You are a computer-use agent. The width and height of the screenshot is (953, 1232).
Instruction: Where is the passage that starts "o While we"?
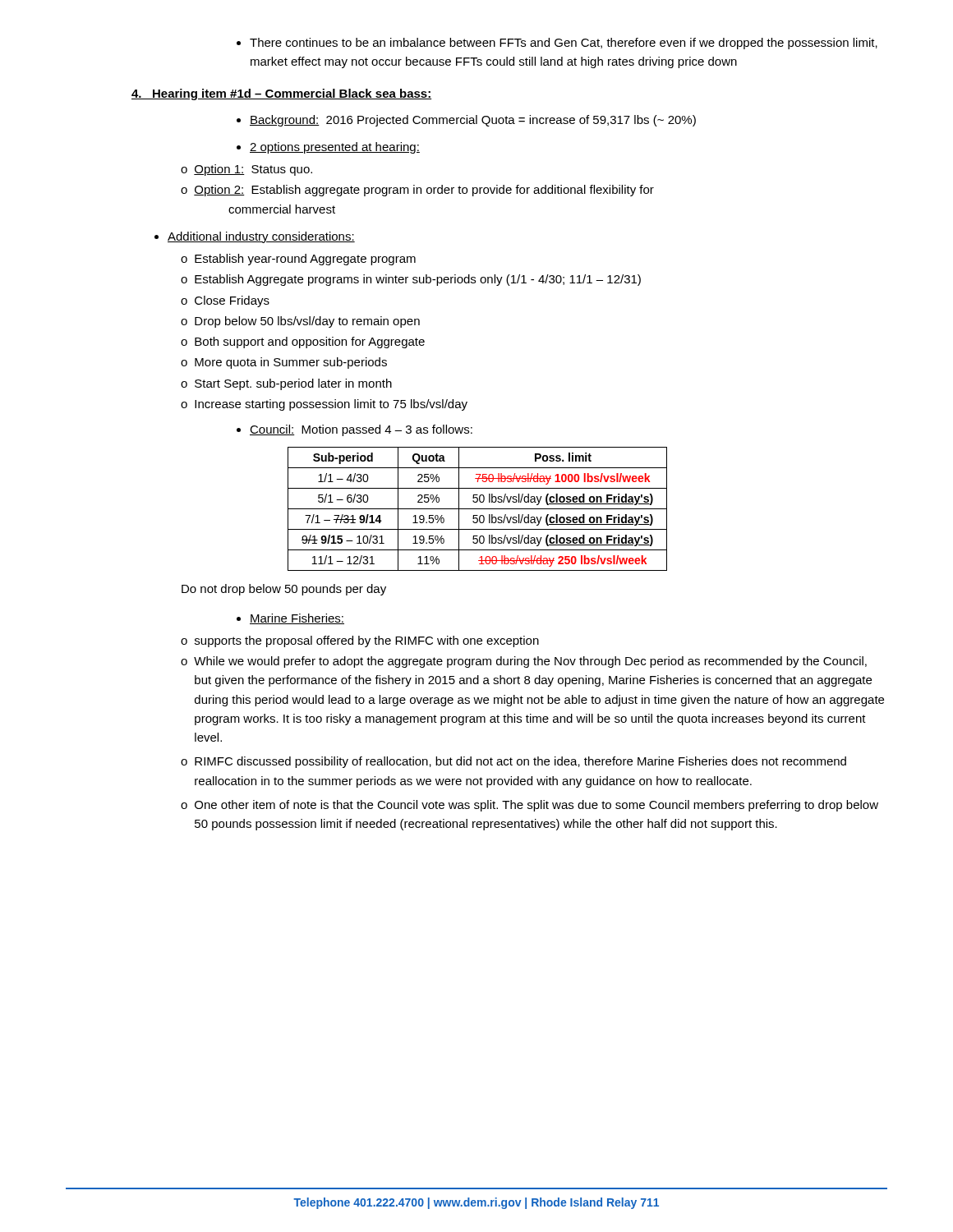534,699
